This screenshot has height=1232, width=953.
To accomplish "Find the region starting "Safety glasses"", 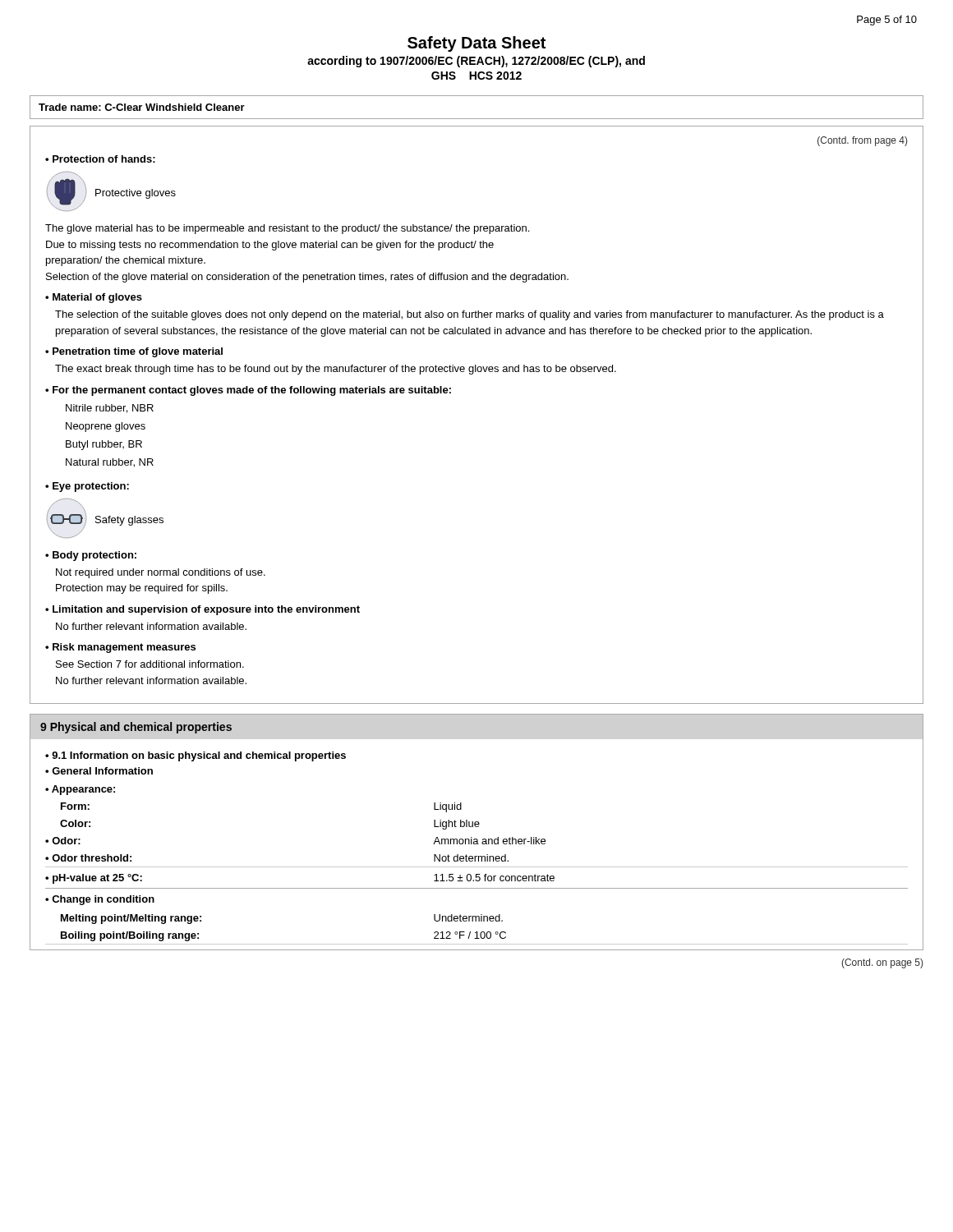I will click(129, 519).
